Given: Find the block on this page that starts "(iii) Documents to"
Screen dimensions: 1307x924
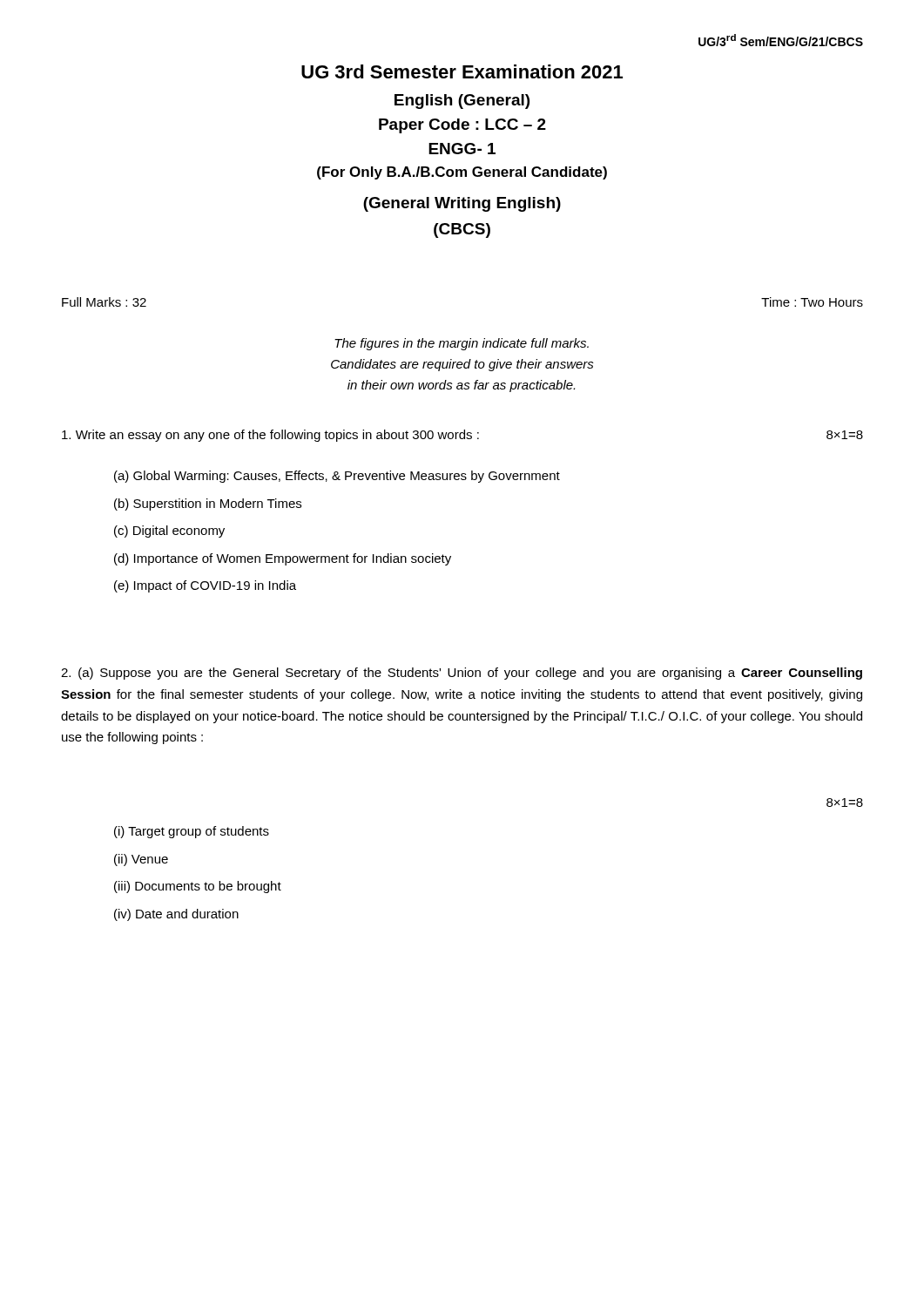Looking at the screenshot, I should [x=197, y=886].
